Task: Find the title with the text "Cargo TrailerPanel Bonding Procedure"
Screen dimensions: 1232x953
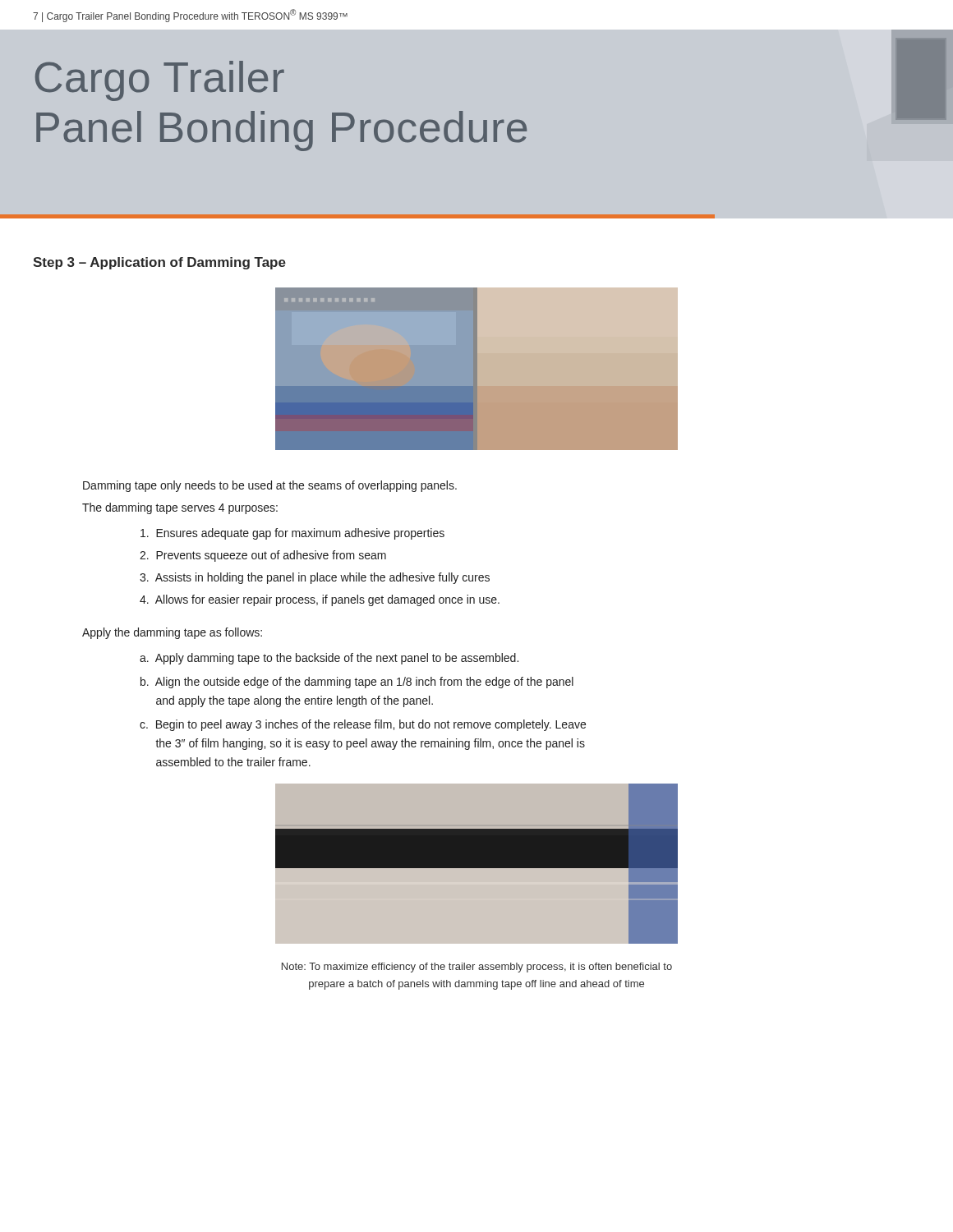Action: (281, 103)
